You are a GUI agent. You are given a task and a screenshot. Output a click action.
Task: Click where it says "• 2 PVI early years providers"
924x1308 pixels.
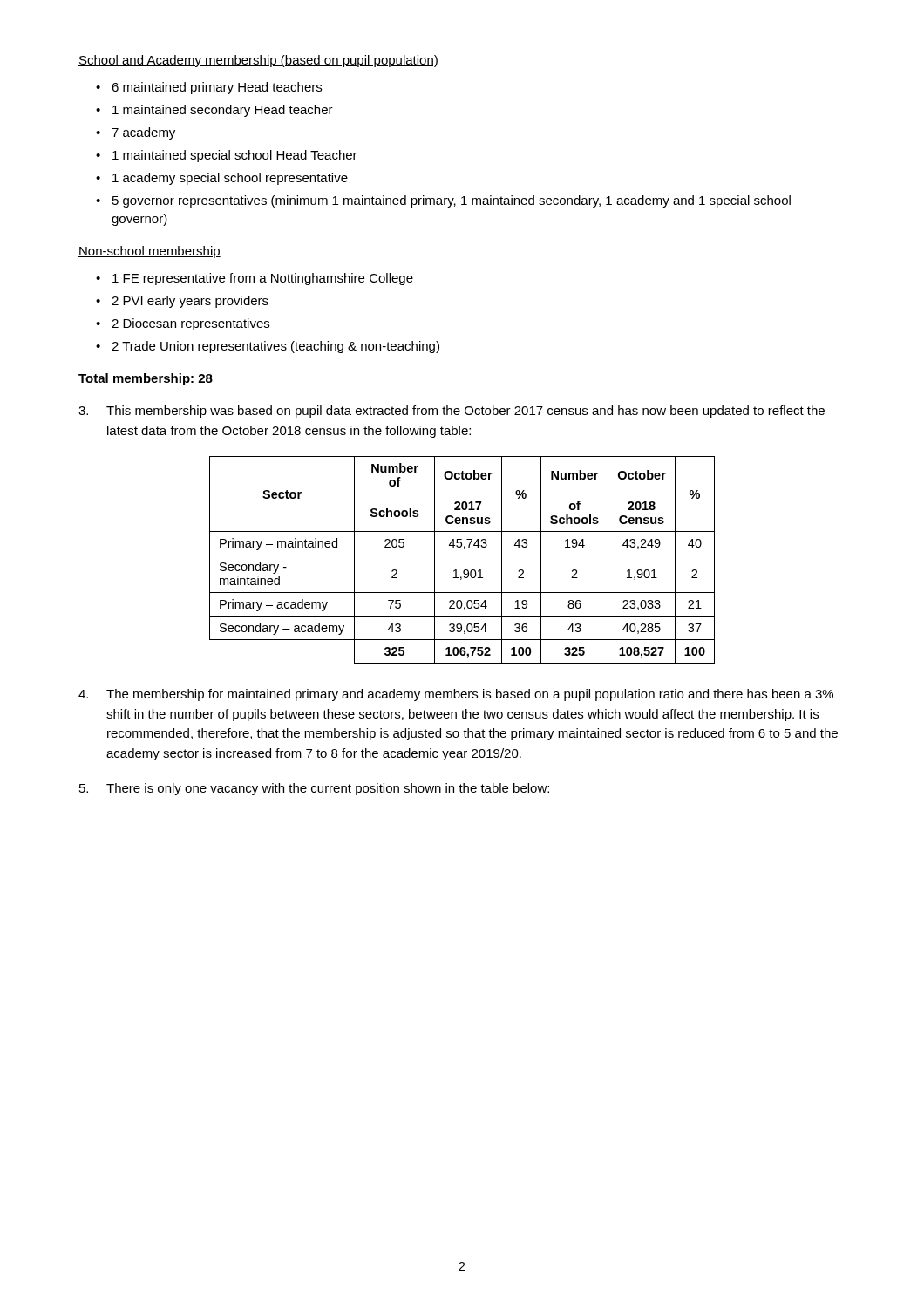pyautogui.click(x=182, y=300)
